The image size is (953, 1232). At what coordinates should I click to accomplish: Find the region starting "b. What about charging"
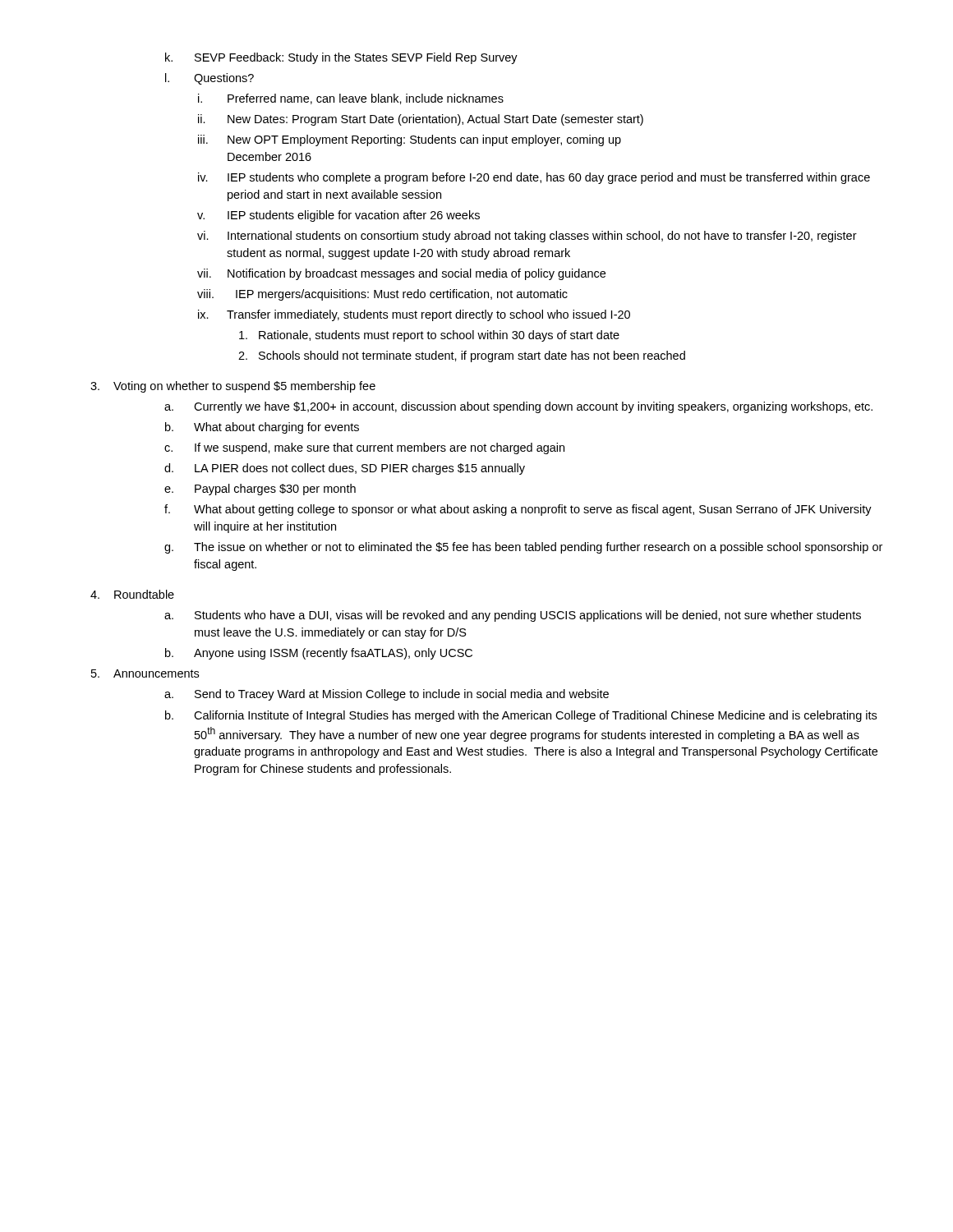point(262,428)
